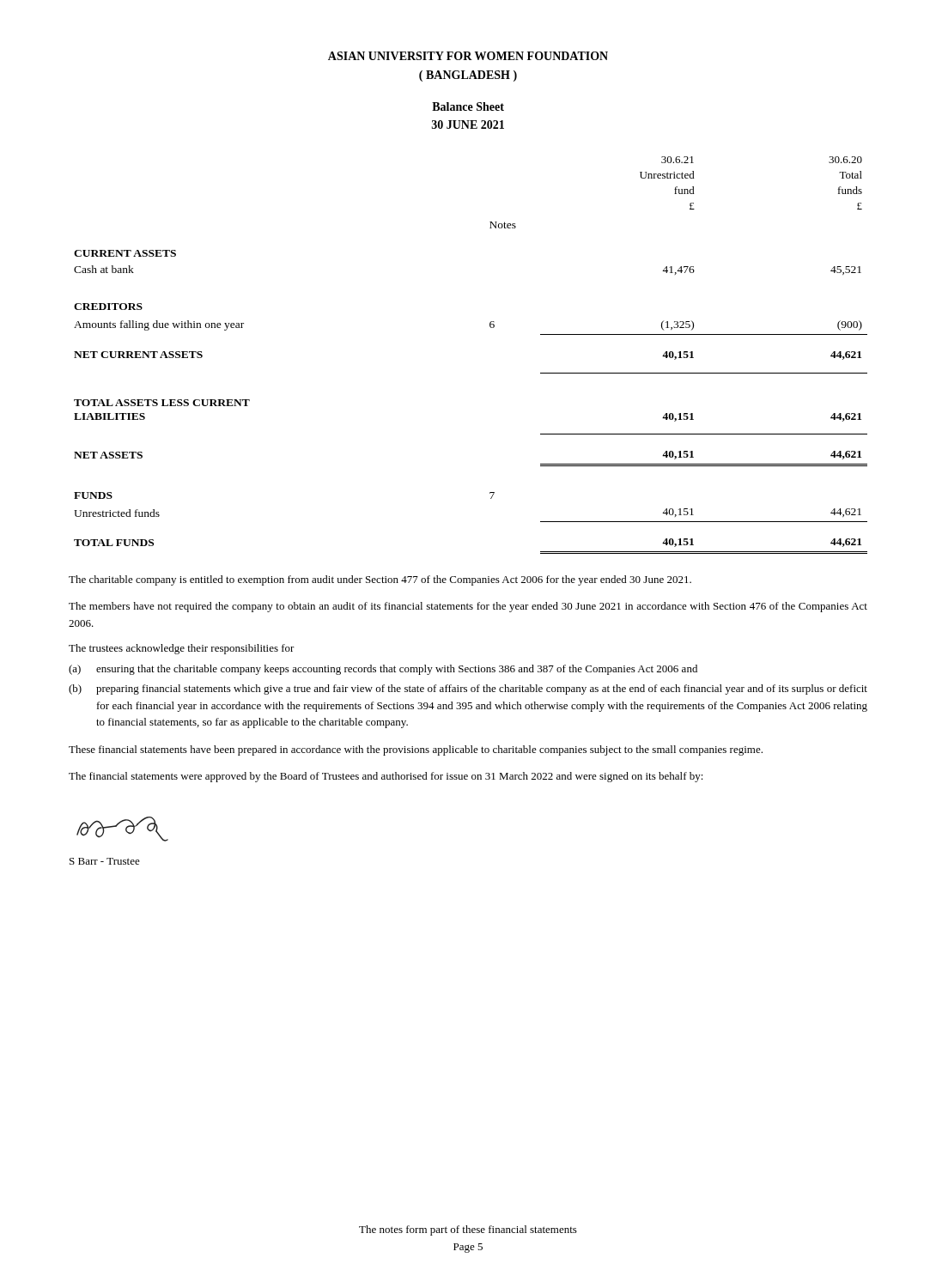Navigate to the element starting "The financial statements were approved by the"
Screen dimensions: 1288x936
[x=386, y=776]
